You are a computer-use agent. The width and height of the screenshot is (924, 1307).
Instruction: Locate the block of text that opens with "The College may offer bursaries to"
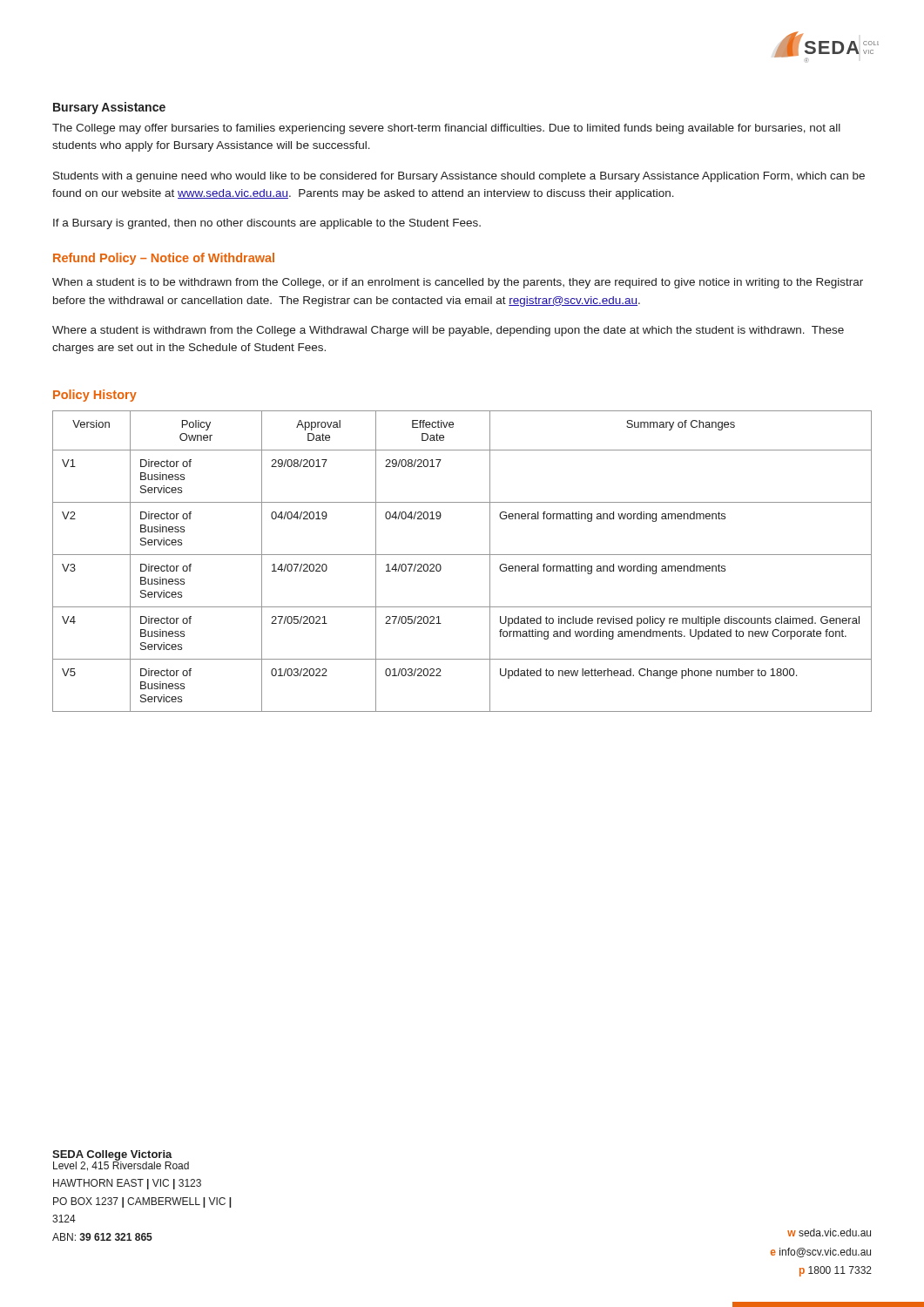click(462, 137)
